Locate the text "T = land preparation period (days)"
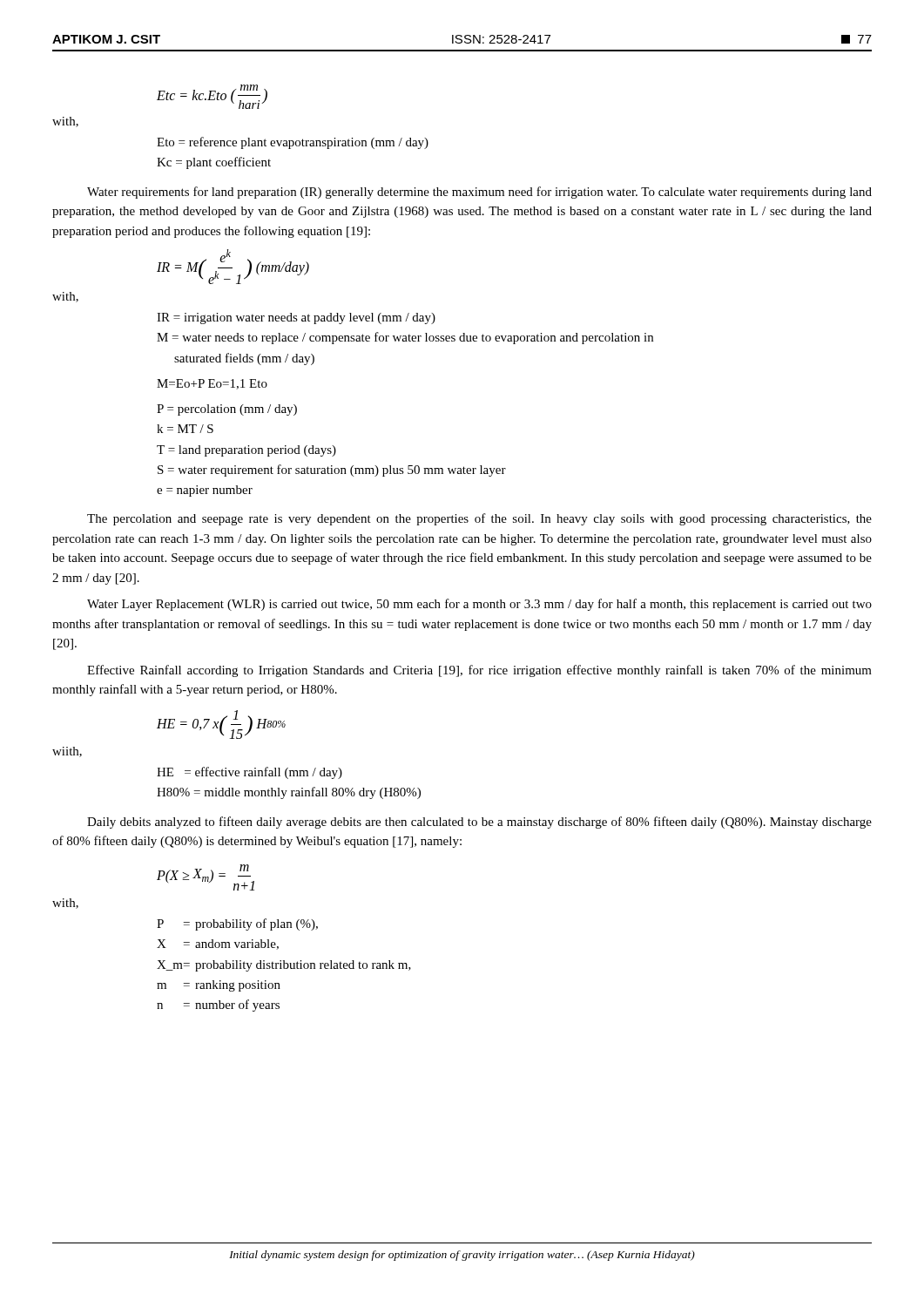 tap(246, 449)
